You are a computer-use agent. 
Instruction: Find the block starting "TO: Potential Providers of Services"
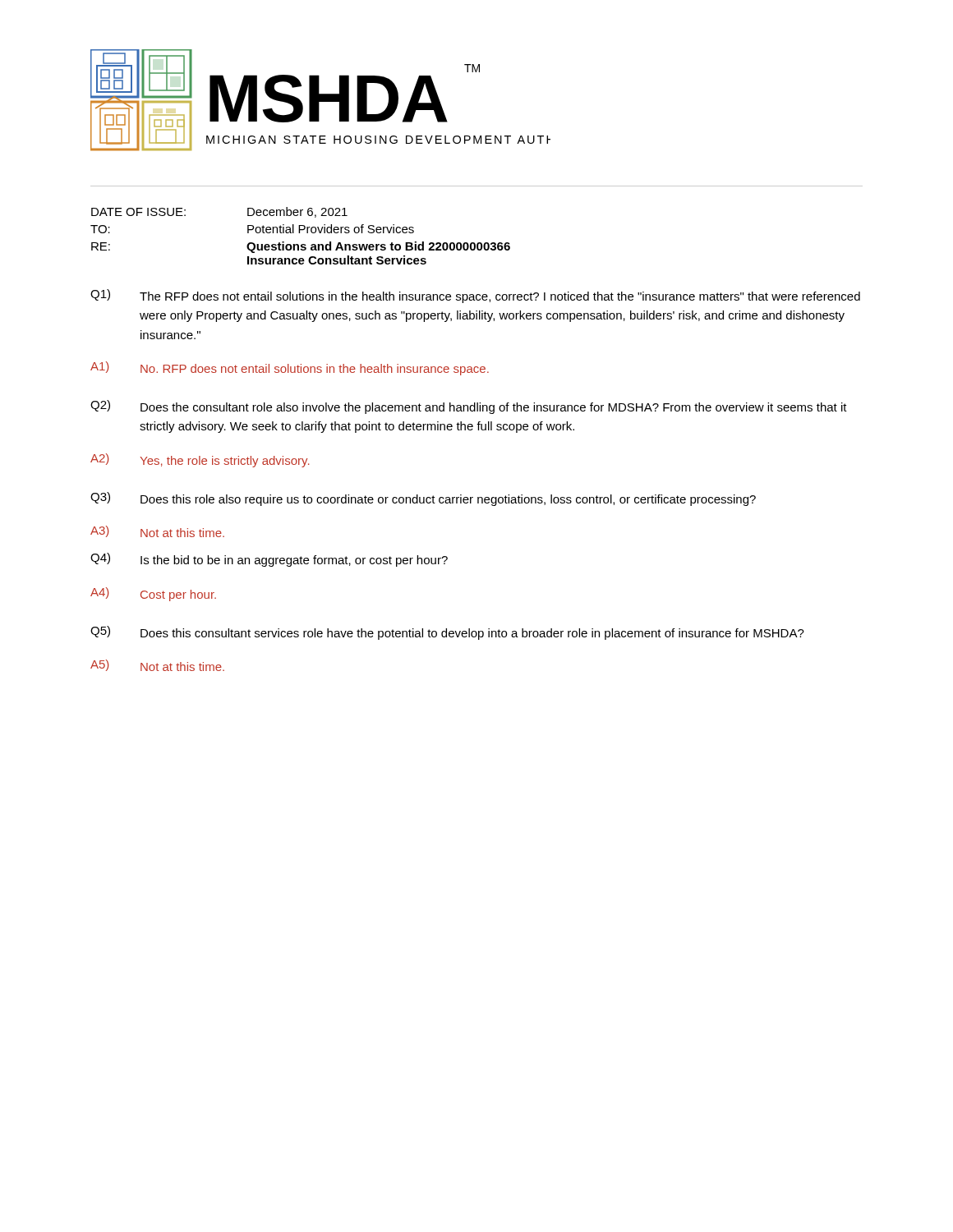(252, 229)
